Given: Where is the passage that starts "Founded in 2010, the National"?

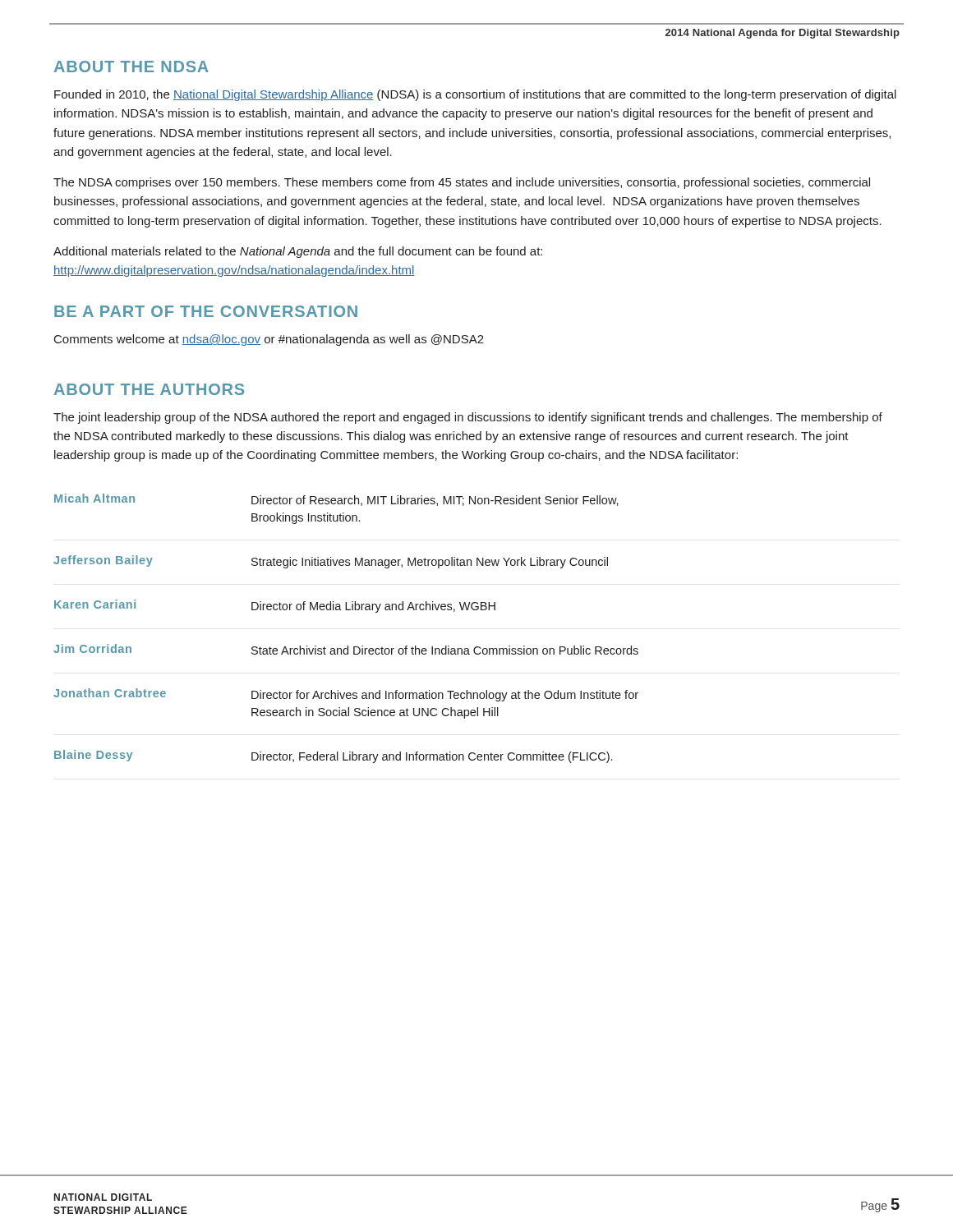Looking at the screenshot, I should click(x=475, y=123).
